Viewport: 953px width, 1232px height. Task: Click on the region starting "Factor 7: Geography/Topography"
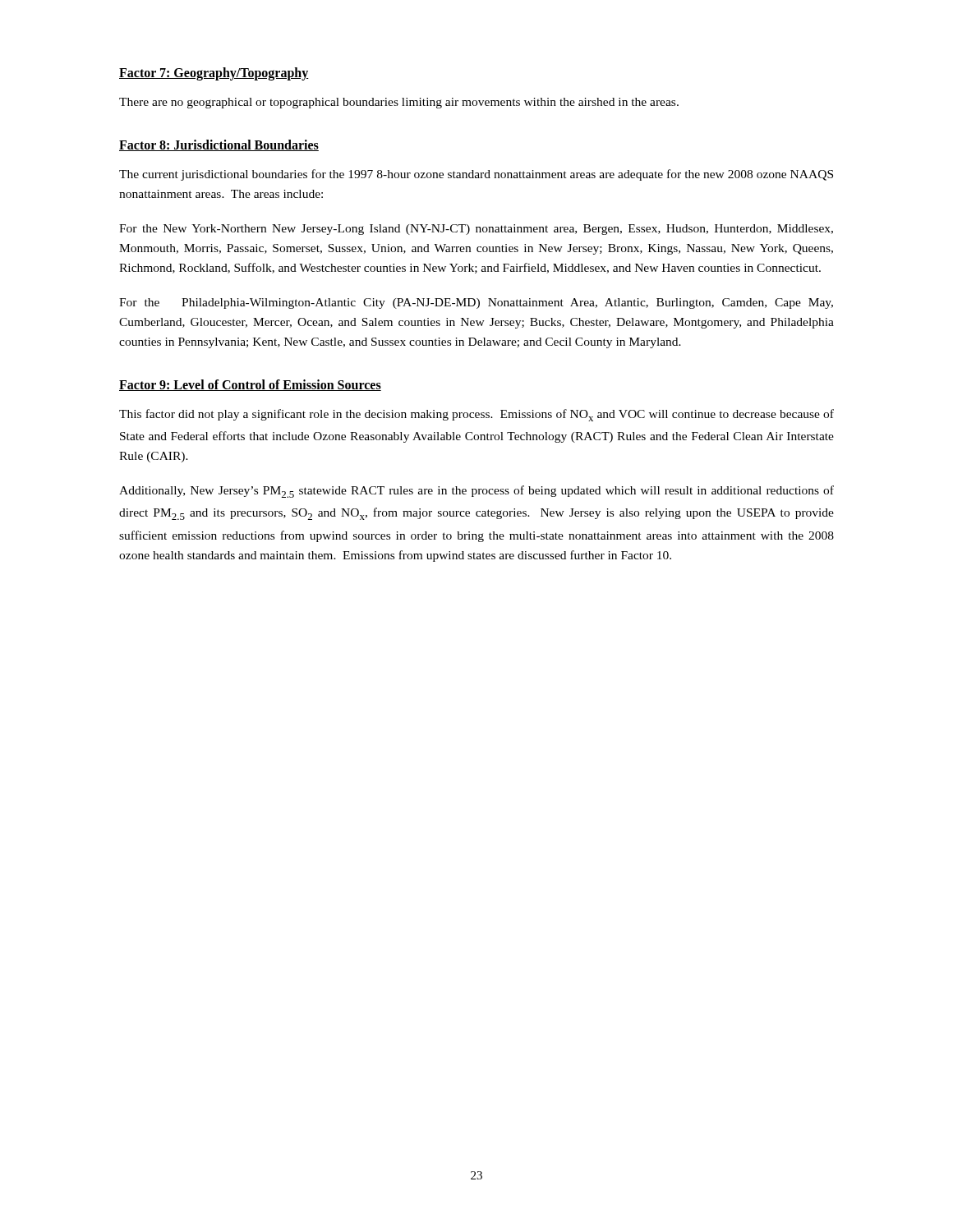[x=214, y=73]
